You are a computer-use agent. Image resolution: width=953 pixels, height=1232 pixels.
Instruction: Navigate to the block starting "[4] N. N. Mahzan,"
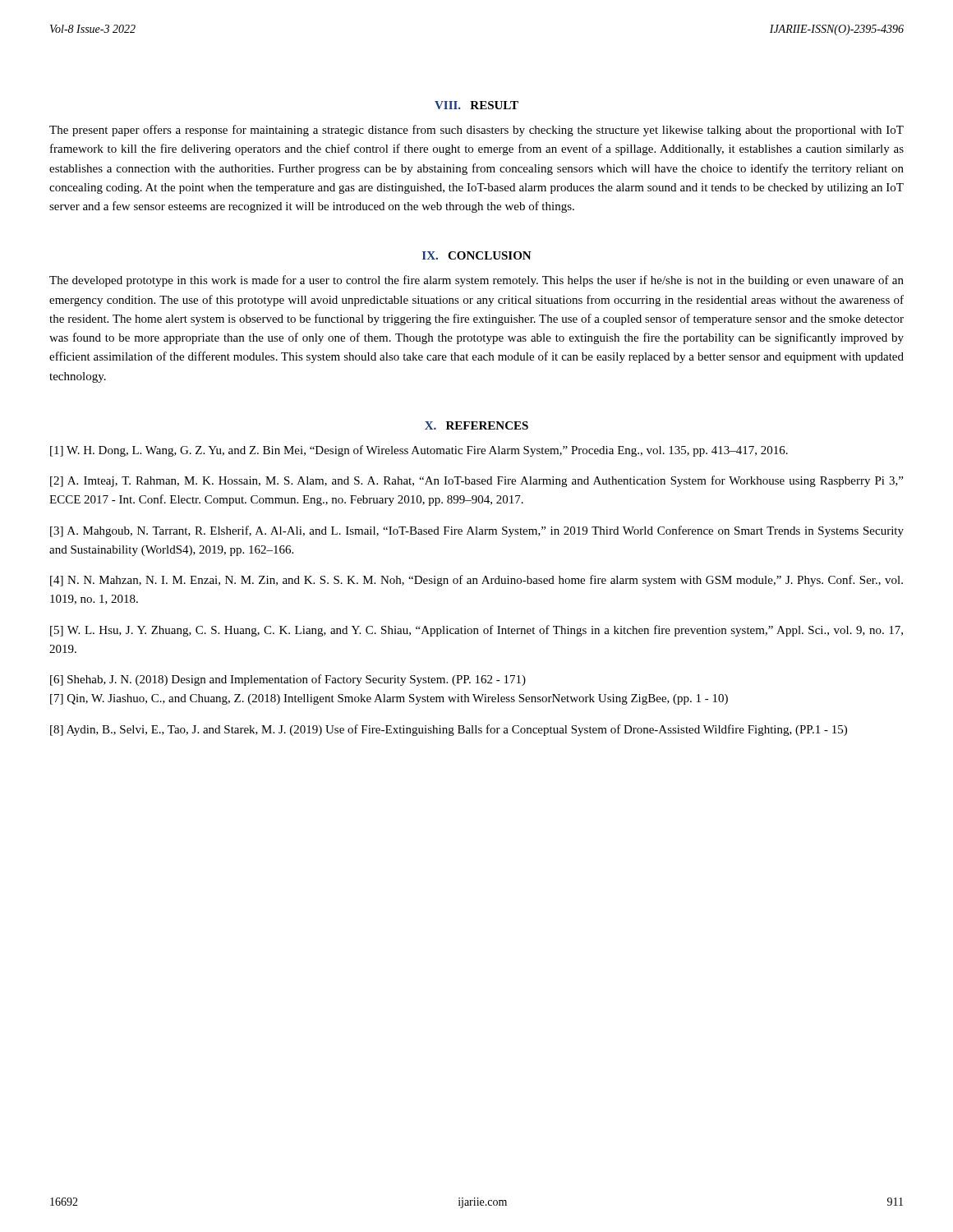click(476, 589)
